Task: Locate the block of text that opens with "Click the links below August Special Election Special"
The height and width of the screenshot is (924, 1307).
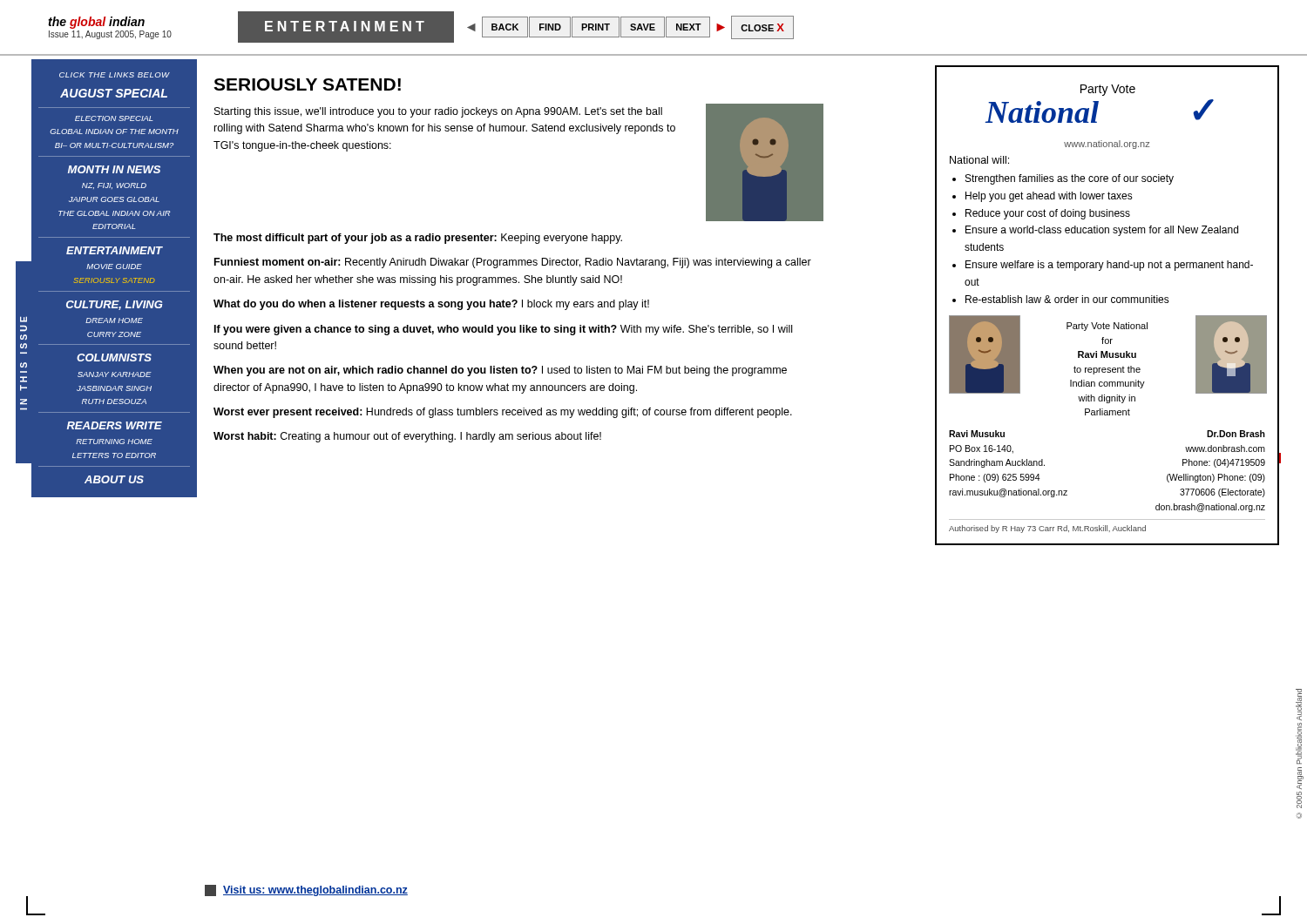Action: (x=114, y=278)
